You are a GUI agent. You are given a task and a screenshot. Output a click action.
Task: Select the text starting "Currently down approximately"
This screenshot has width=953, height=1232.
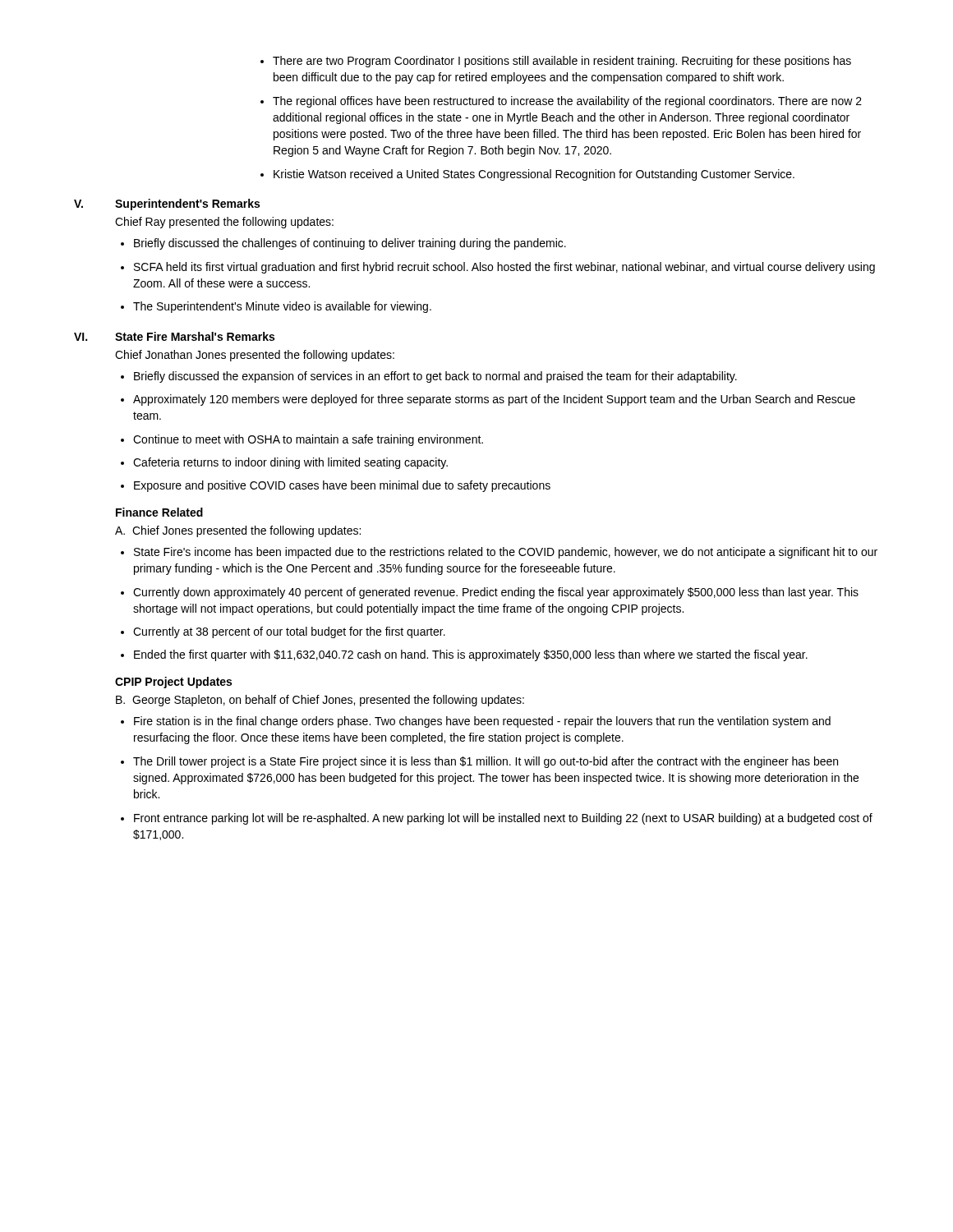[x=497, y=600]
